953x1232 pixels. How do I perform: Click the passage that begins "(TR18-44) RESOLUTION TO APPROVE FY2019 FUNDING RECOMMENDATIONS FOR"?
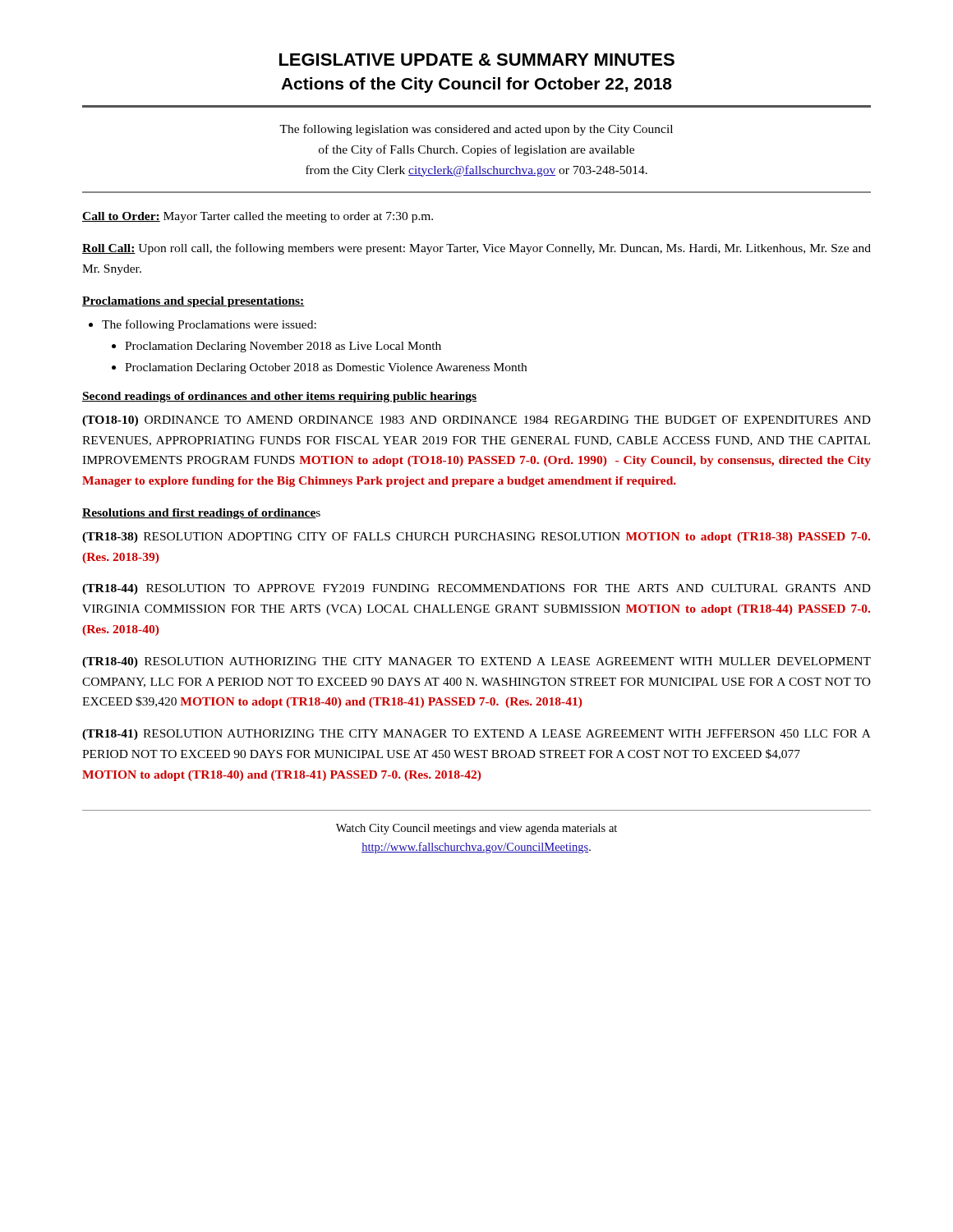(x=476, y=608)
